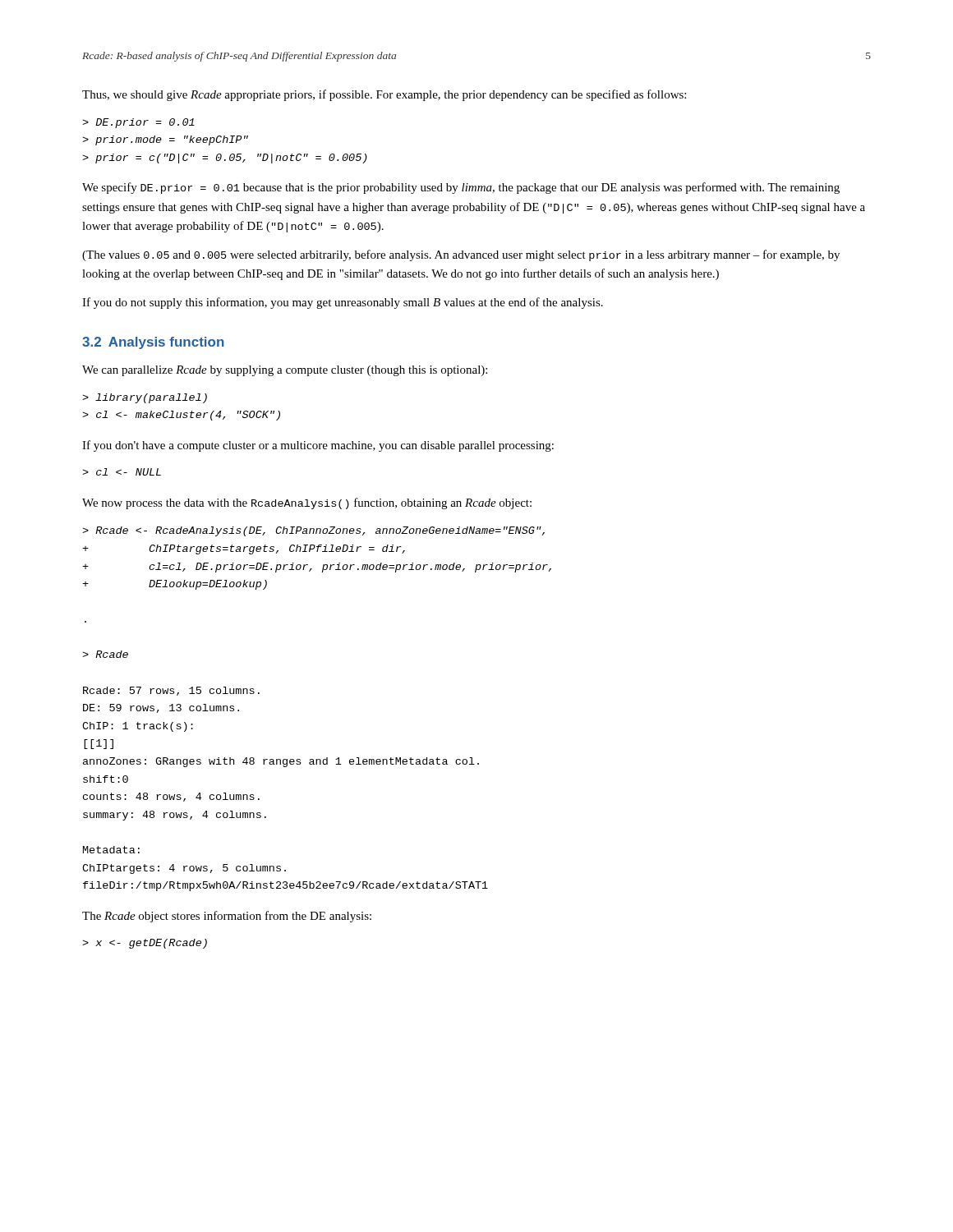Locate the block of text that opens with "> Rcade Rcade Rcade: 57 rows, 15 columns."
953x1232 pixels.
pyautogui.click(x=313, y=531)
